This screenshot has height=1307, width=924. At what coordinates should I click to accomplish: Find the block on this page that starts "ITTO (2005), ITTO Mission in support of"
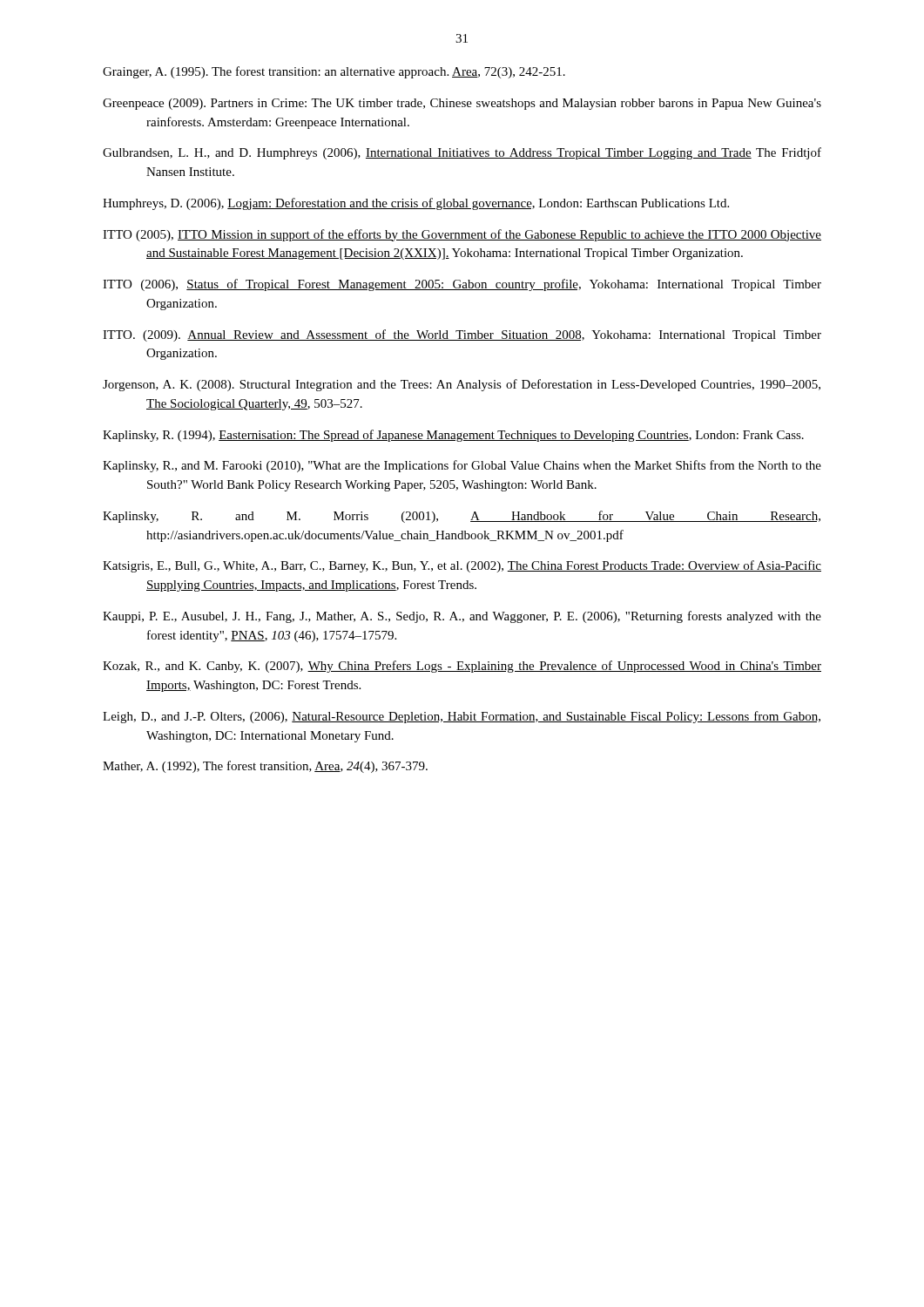click(x=462, y=243)
